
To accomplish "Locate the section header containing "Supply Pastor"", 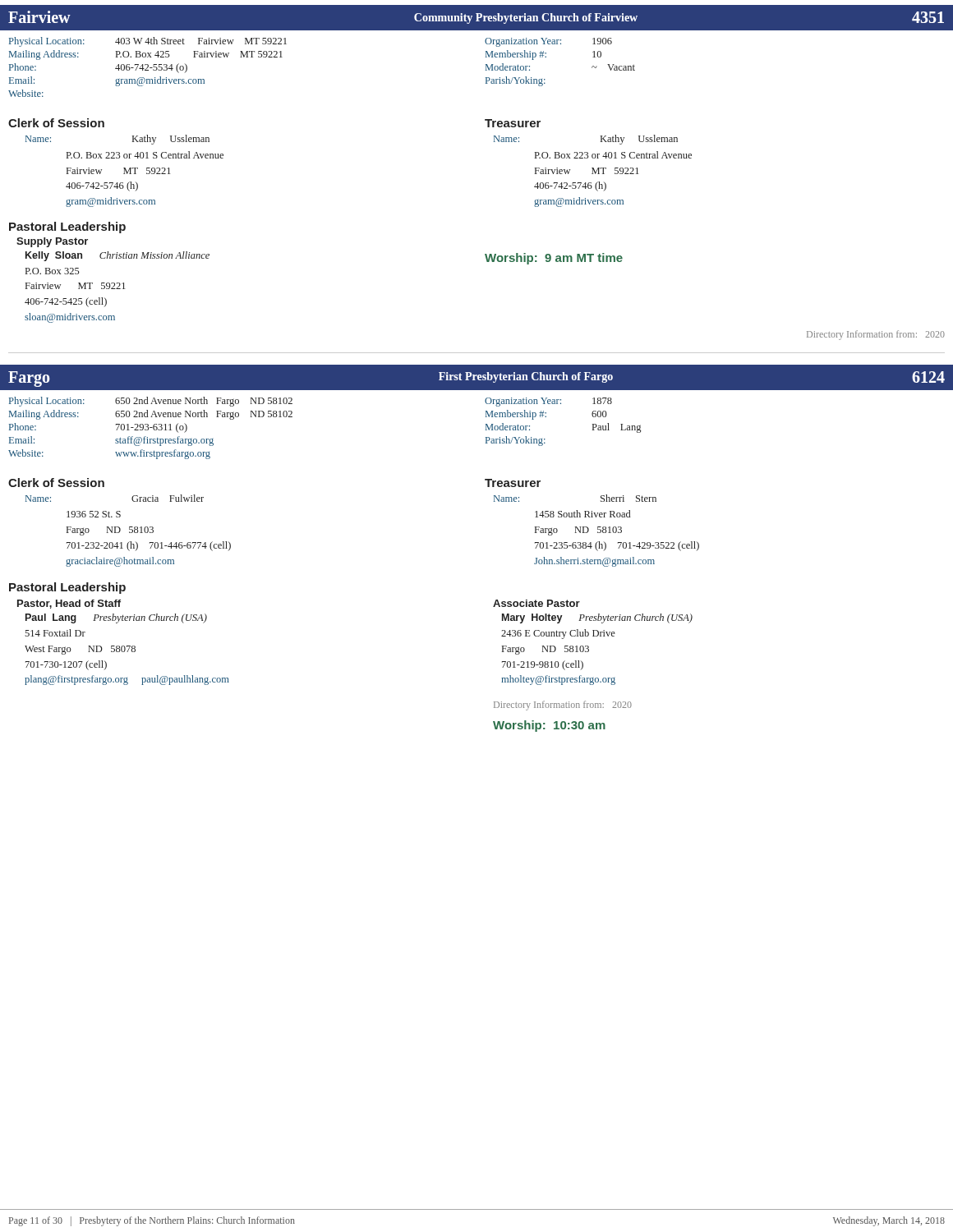I will 52,242.
